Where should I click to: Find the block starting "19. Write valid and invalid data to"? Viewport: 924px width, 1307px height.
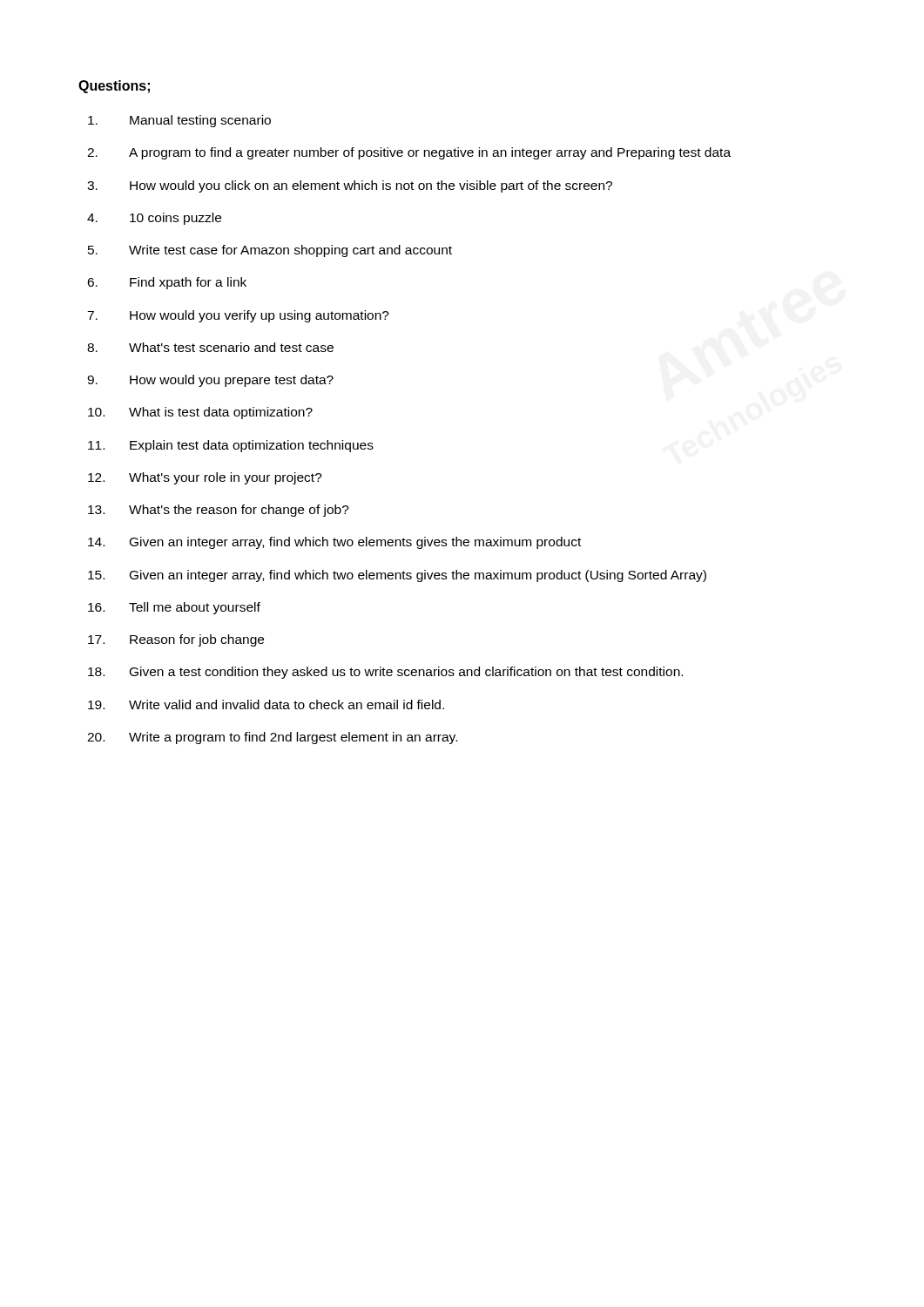(266, 704)
